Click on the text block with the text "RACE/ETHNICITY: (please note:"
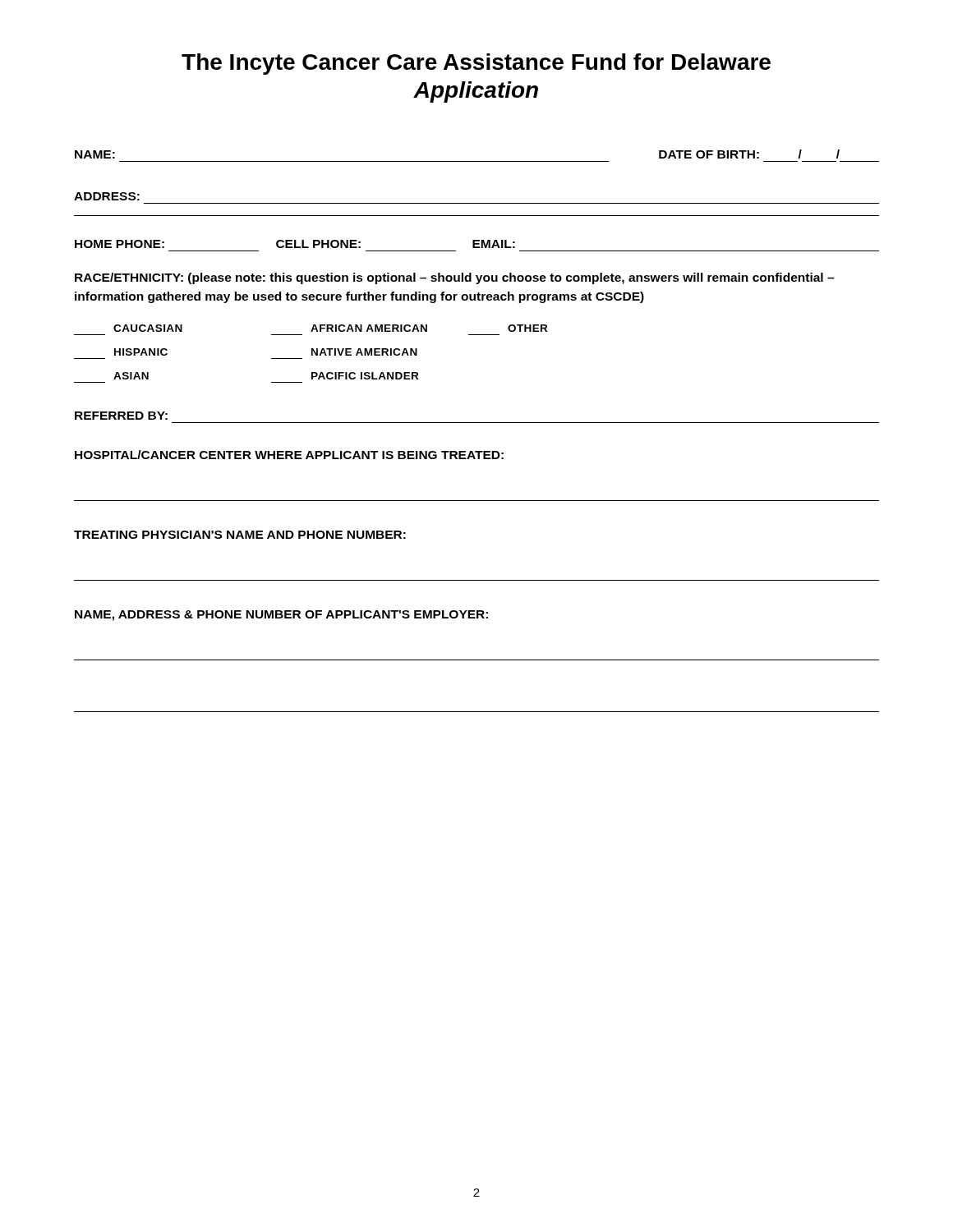This screenshot has width=953, height=1232. [476, 325]
